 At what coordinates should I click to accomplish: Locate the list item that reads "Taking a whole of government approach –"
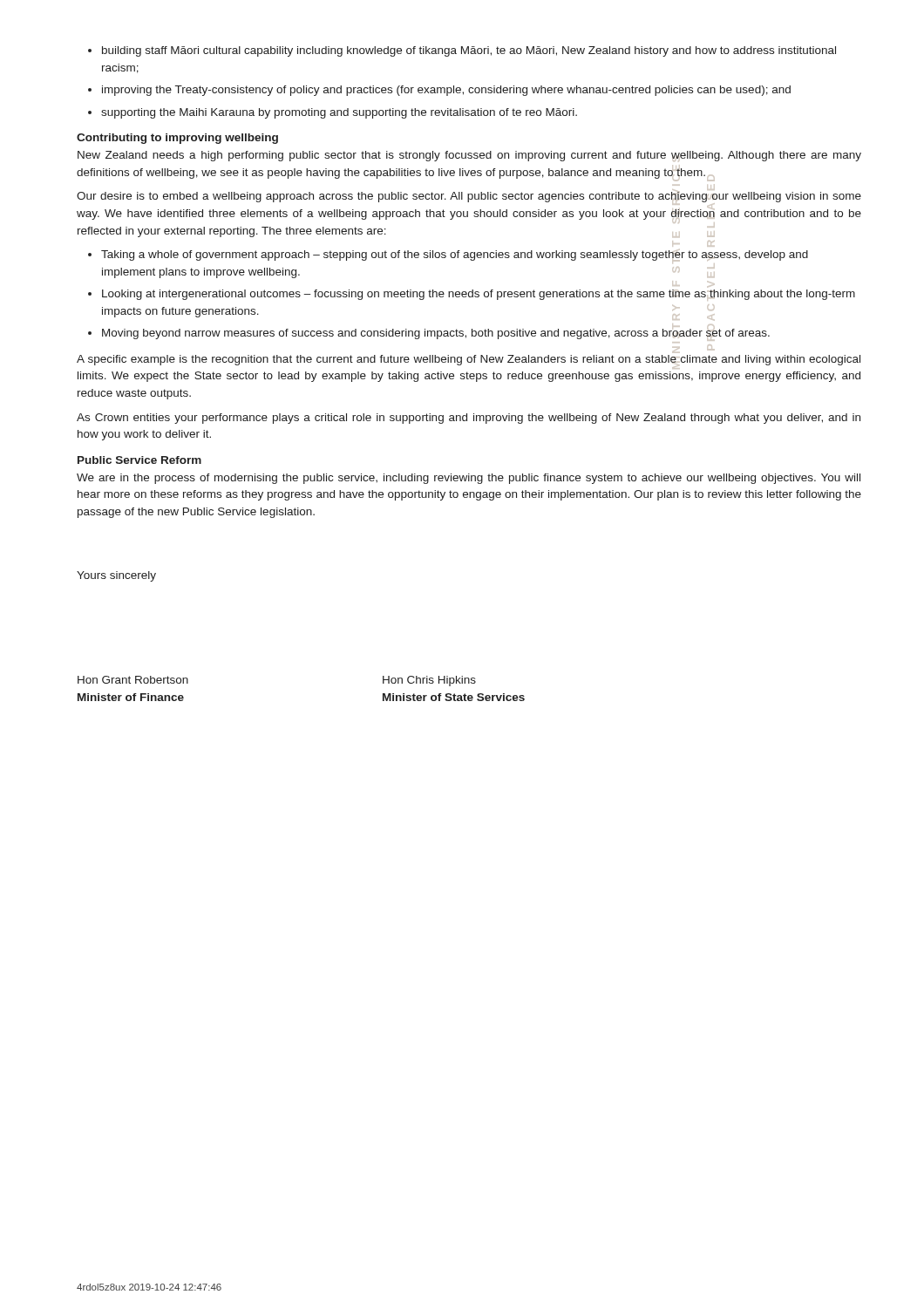[x=455, y=263]
